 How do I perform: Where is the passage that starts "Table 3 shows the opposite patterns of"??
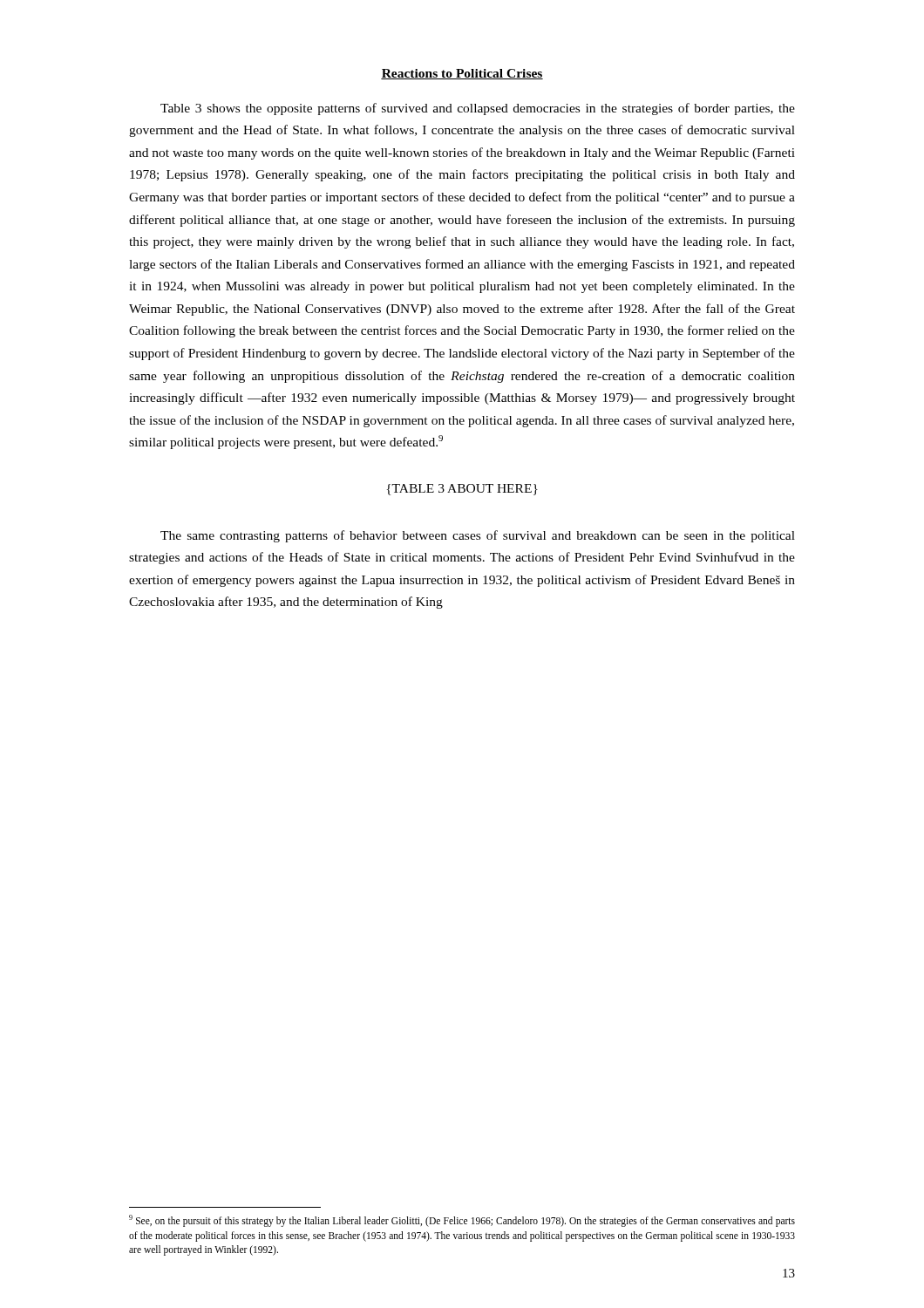[x=462, y=275]
